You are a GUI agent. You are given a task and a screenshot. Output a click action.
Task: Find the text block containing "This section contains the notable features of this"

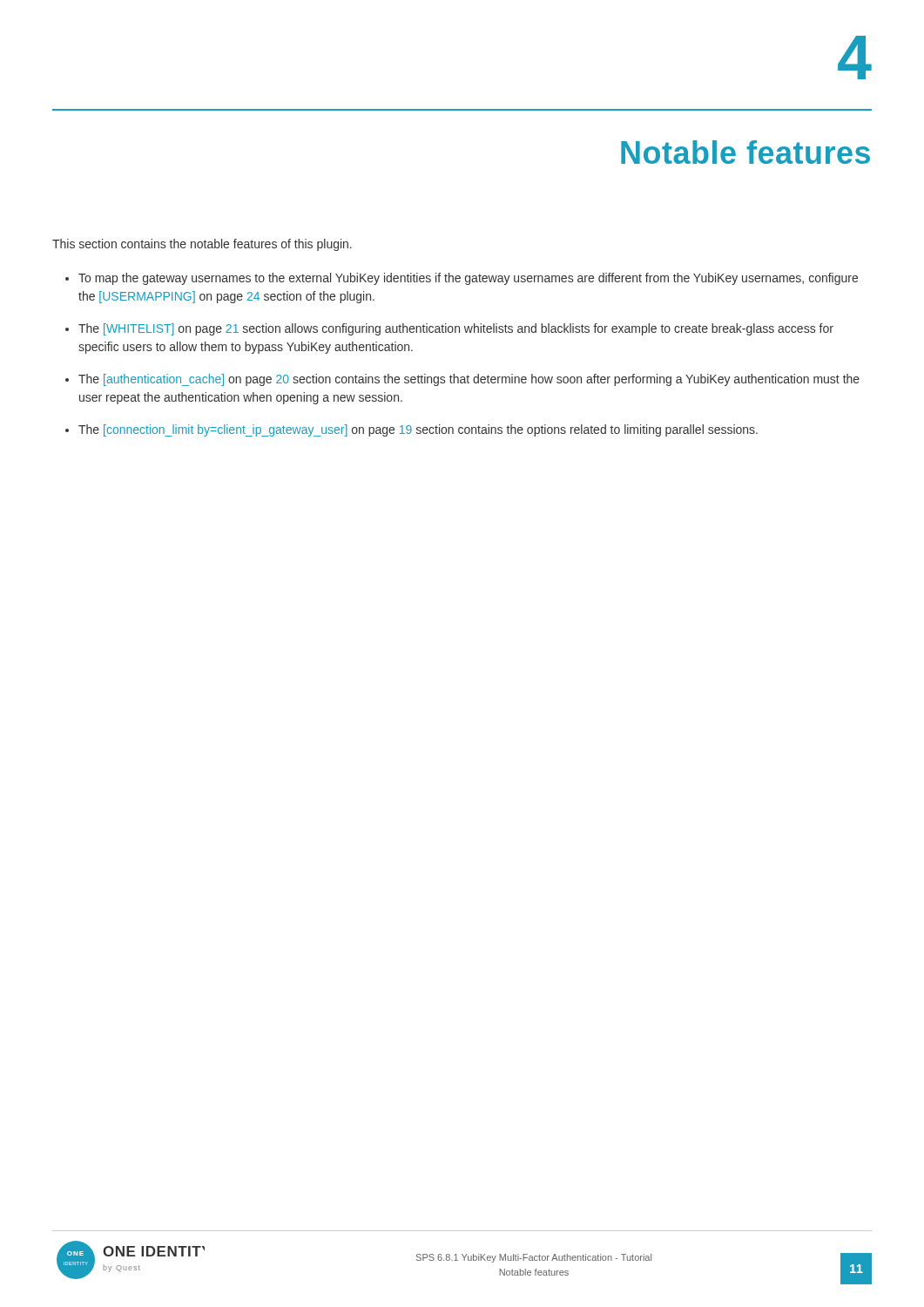202,245
